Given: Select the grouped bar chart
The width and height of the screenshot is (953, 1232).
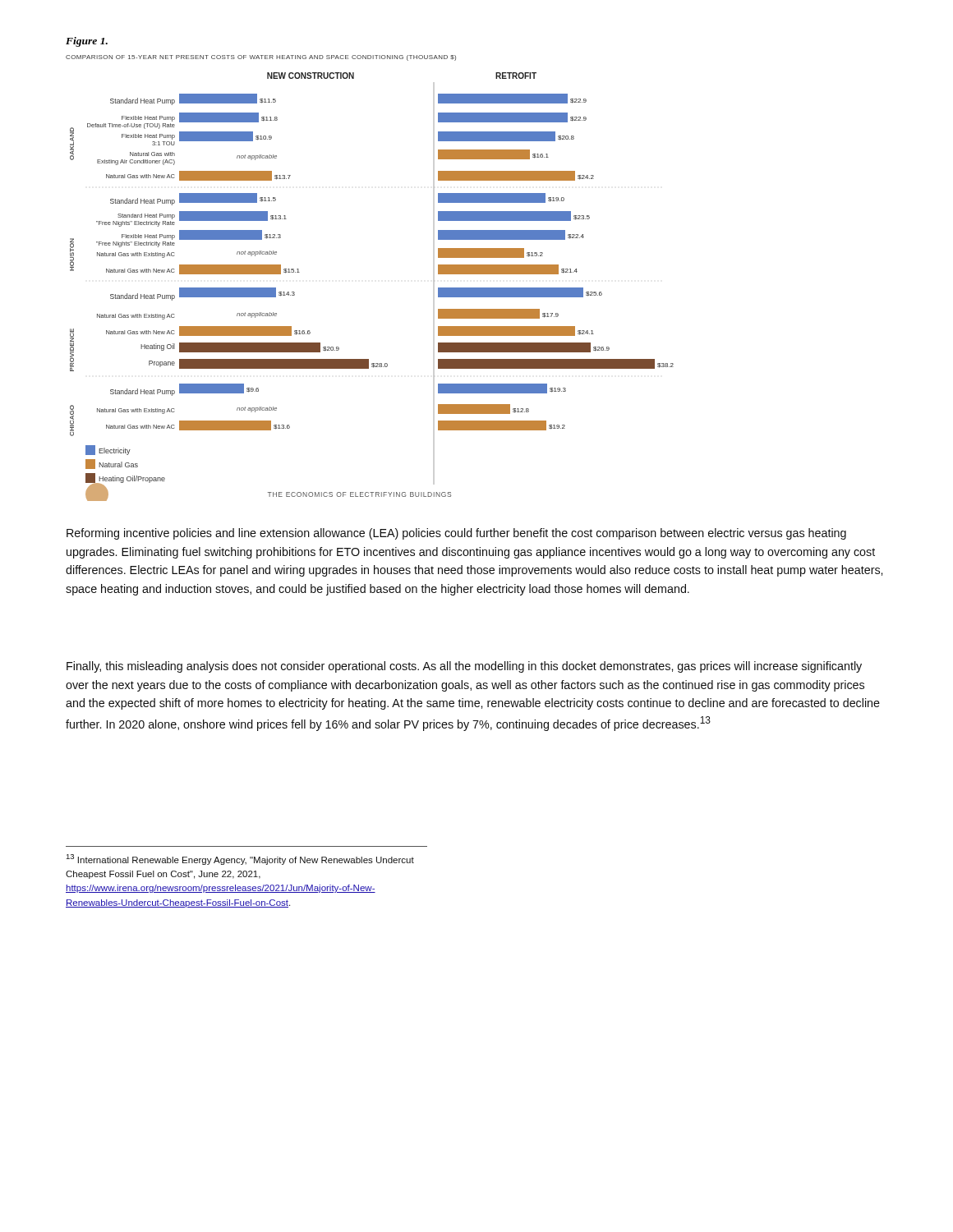Looking at the screenshot, I should tap(368, 283).
